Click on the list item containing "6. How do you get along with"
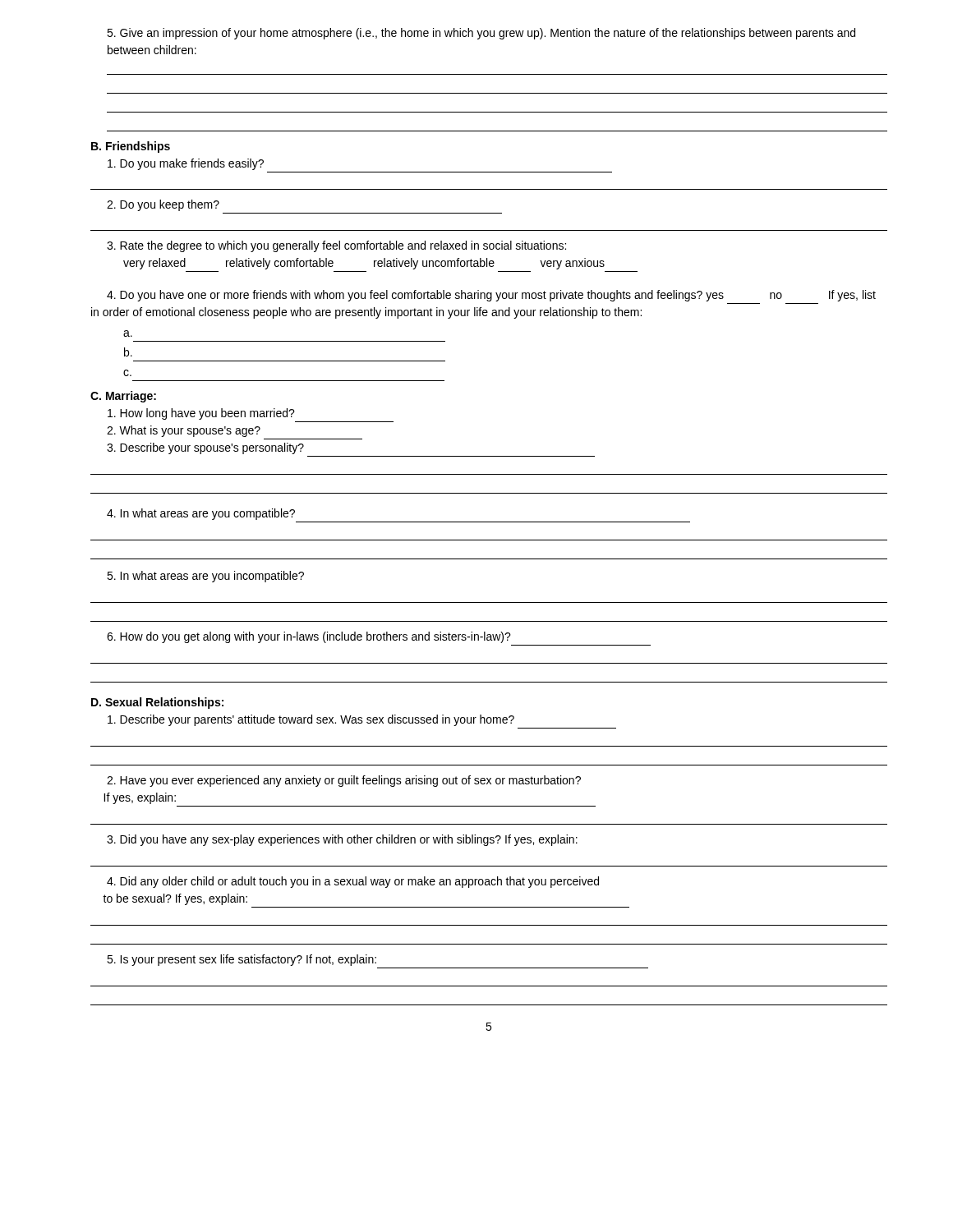The width and height of the screenshot is (953, 1232). [489, 656]
